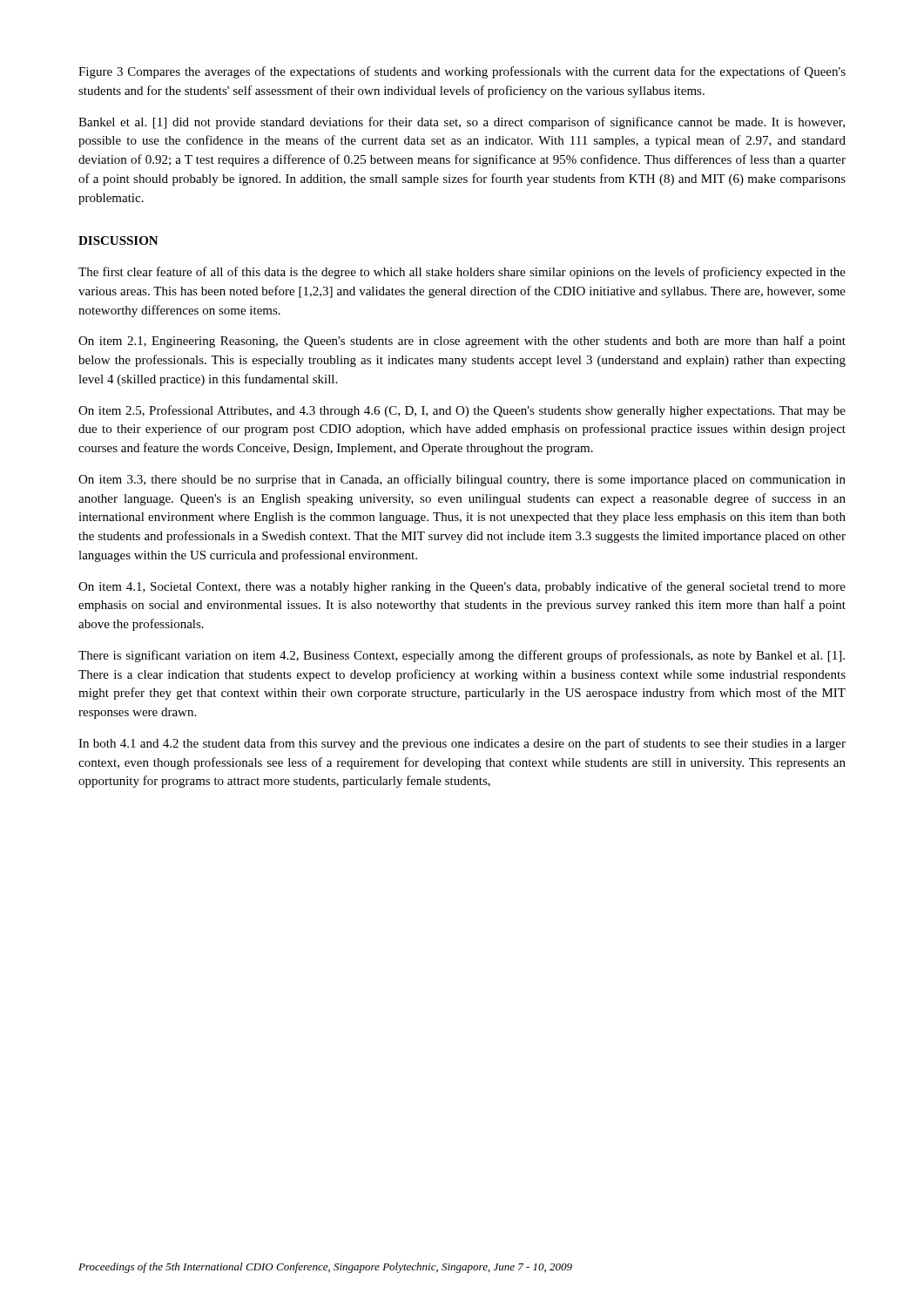This screenshot has height=1307, width=924.
Task: Point to the block starting "On item 2.1, Engineering Reasoning,"
Action: coord(462,360)
